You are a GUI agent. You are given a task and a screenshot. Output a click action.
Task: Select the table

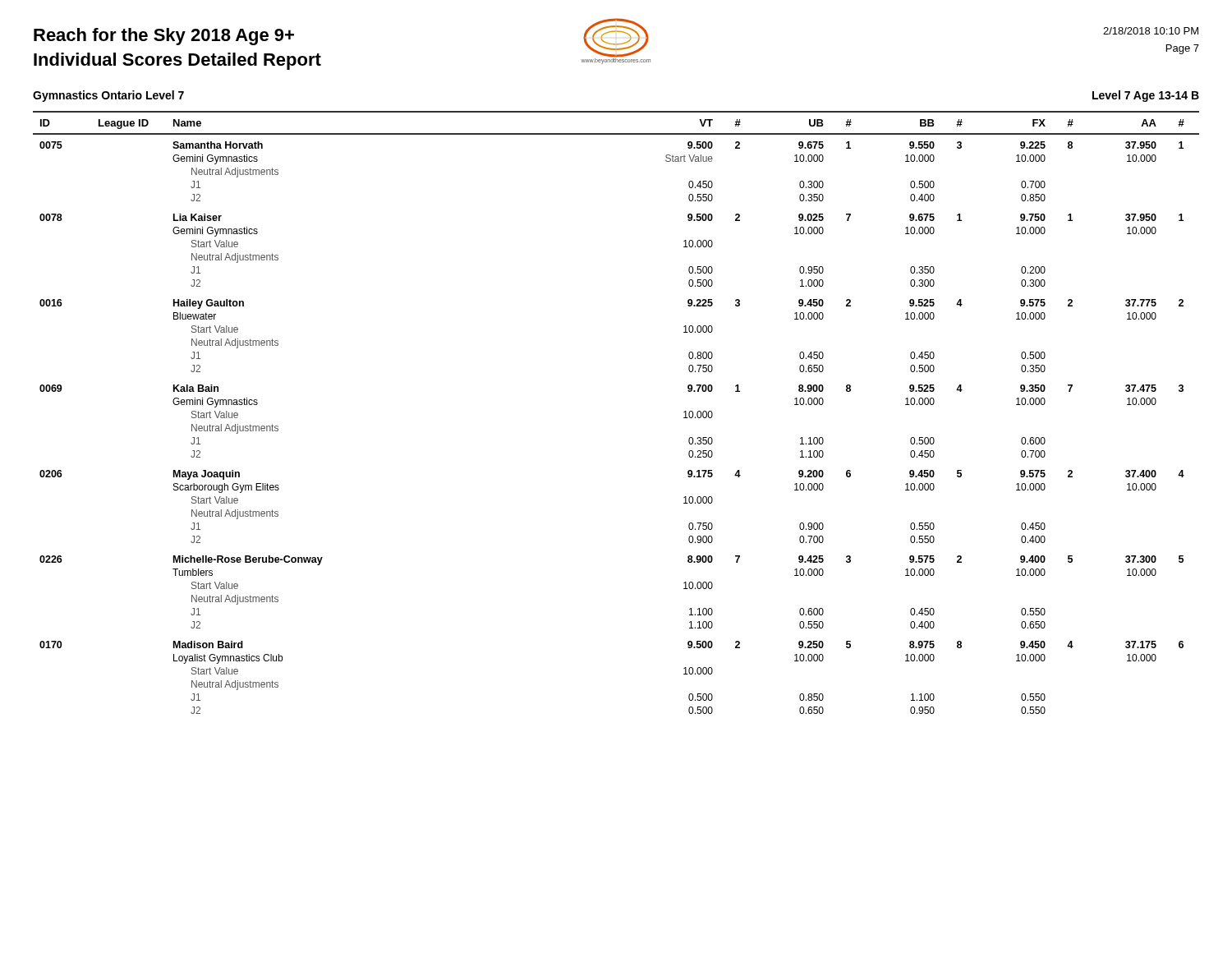coord(616,415)
